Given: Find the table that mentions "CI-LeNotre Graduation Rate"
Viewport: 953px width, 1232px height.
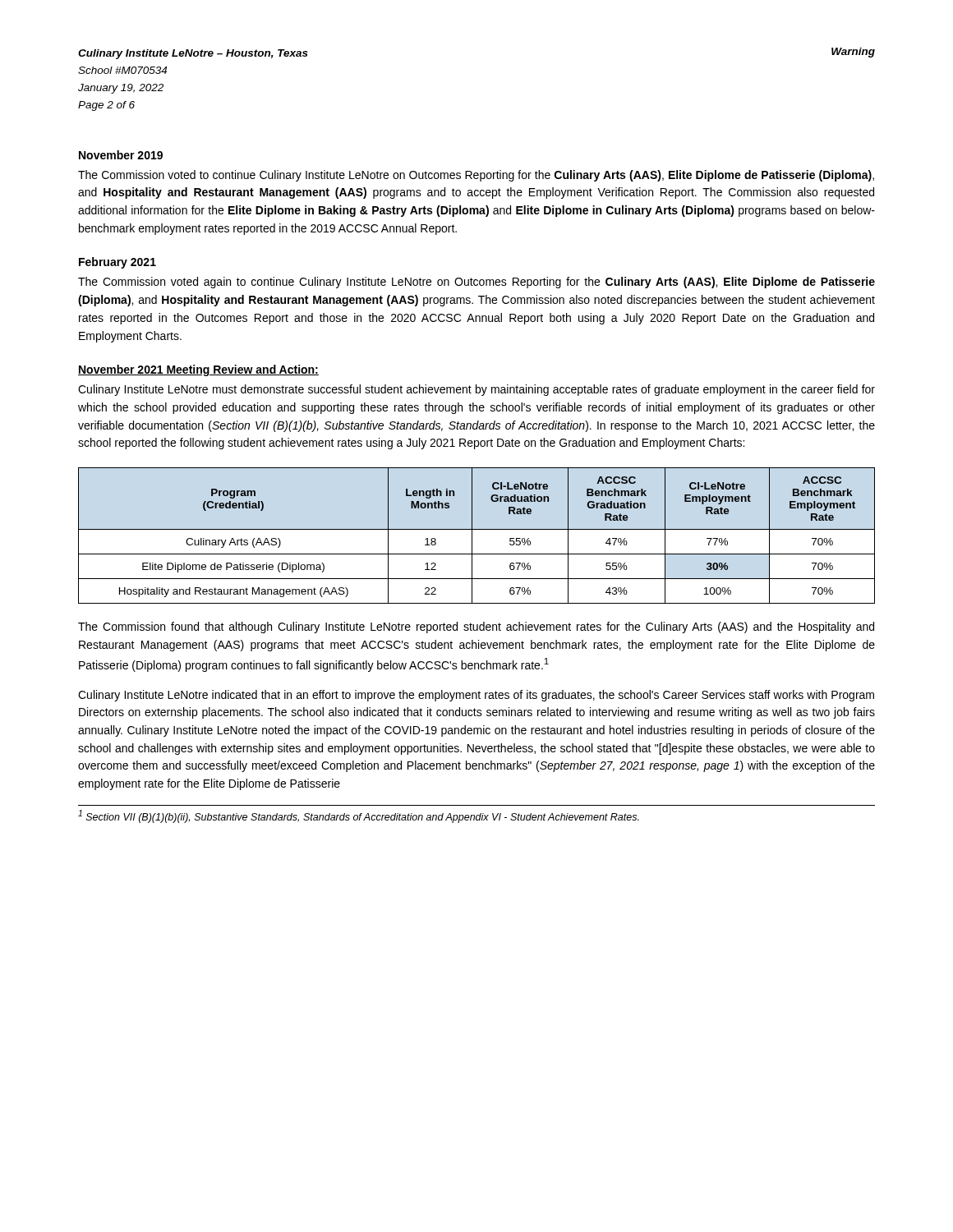Looking at the screenshot, I should tap(476, 535).
